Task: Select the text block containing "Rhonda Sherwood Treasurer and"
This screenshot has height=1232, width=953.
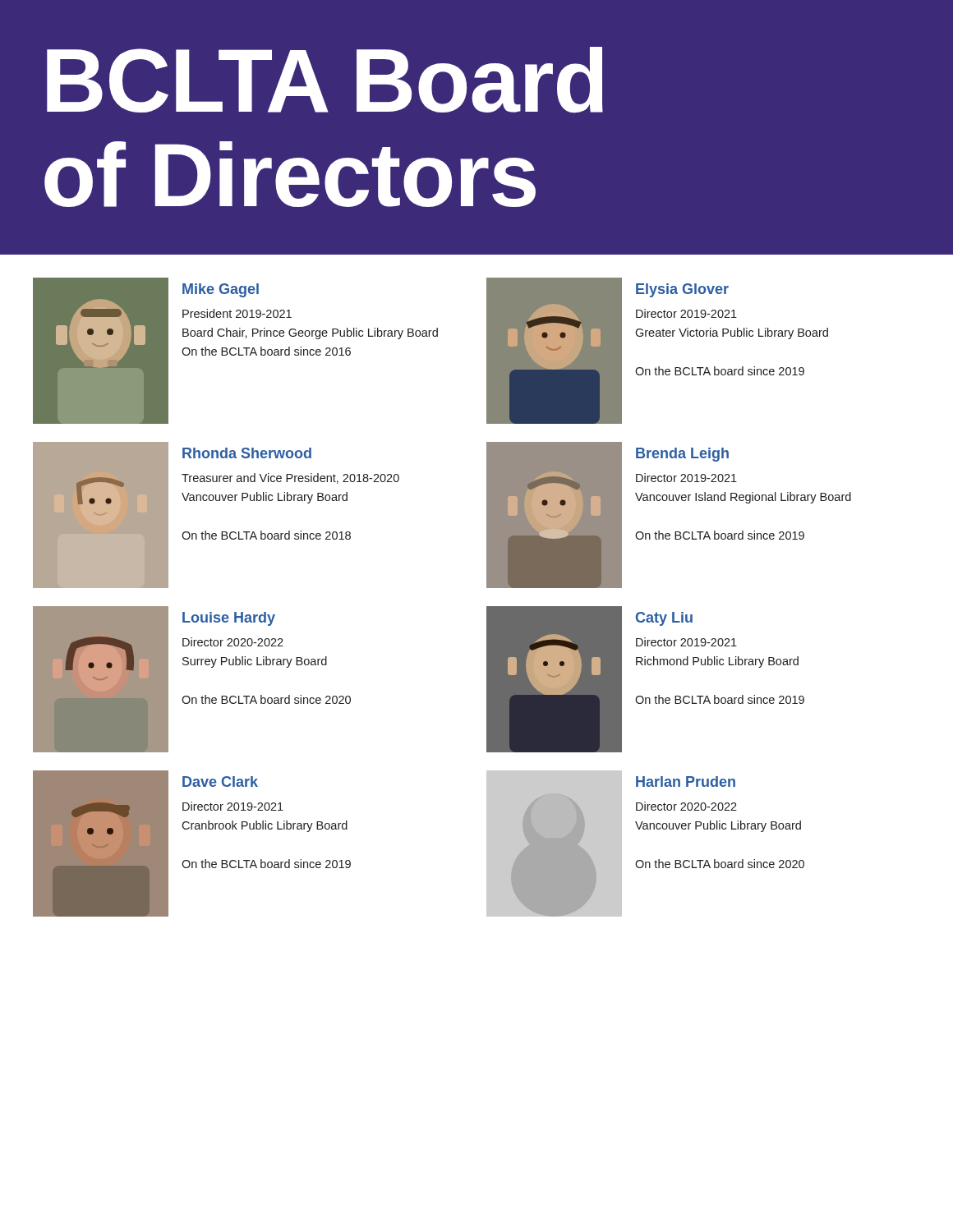Action: click(x=324, y=495)
